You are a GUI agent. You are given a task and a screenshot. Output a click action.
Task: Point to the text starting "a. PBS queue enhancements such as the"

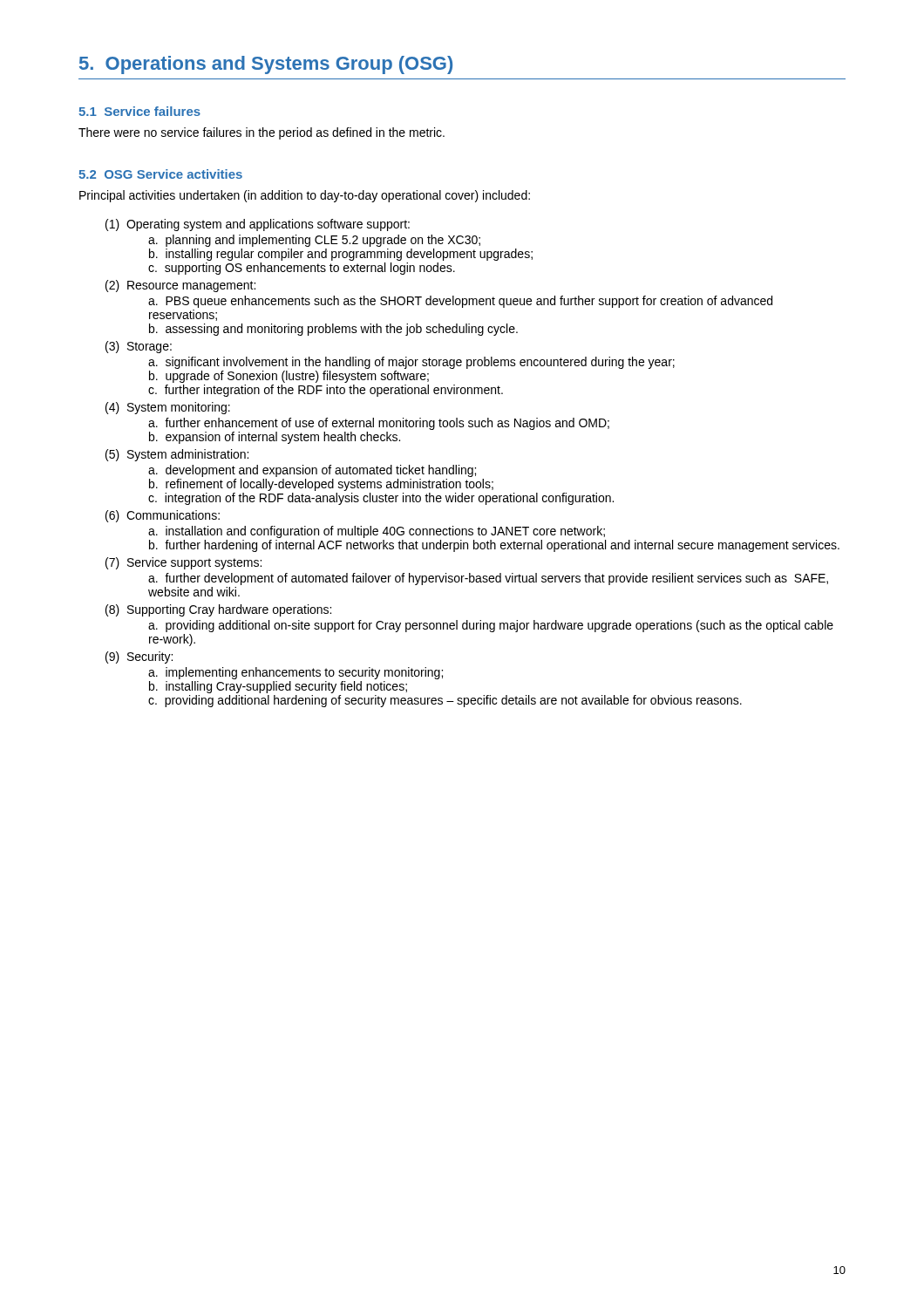pos(497,308)
